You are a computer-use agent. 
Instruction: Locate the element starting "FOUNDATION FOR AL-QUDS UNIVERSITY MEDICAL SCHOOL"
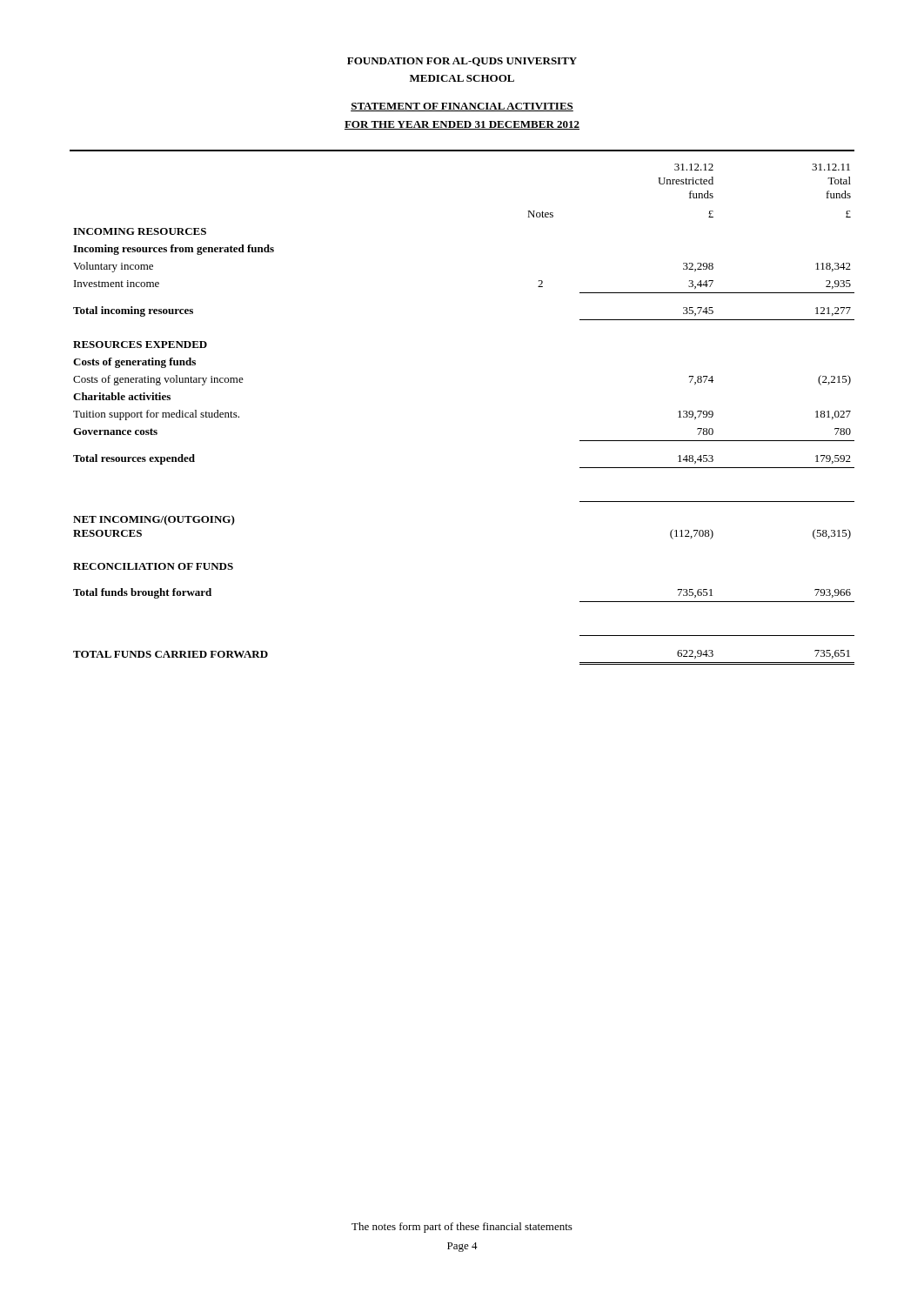tap(462, 69)
